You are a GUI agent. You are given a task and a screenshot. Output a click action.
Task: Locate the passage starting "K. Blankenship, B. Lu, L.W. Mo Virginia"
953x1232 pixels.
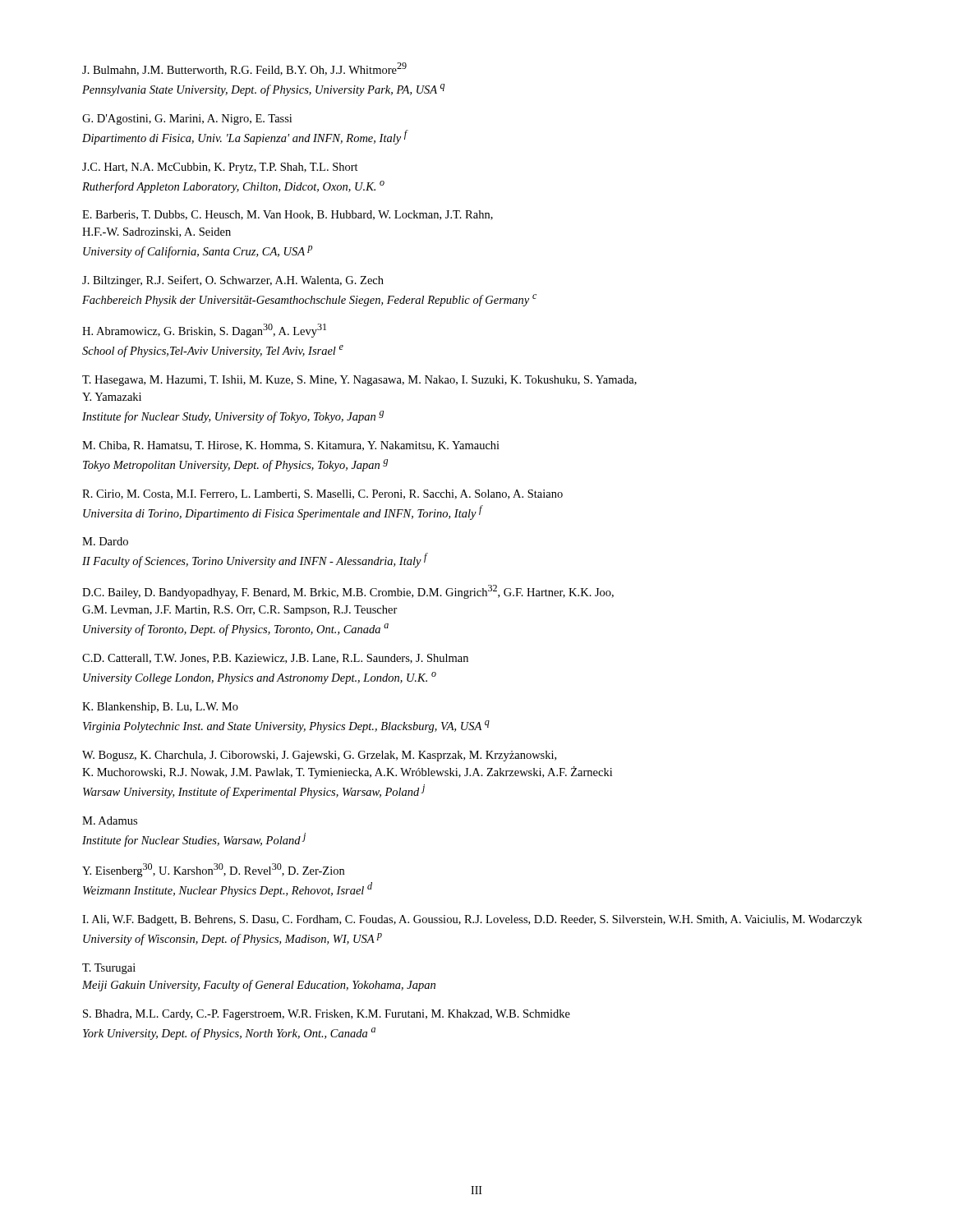476,716
